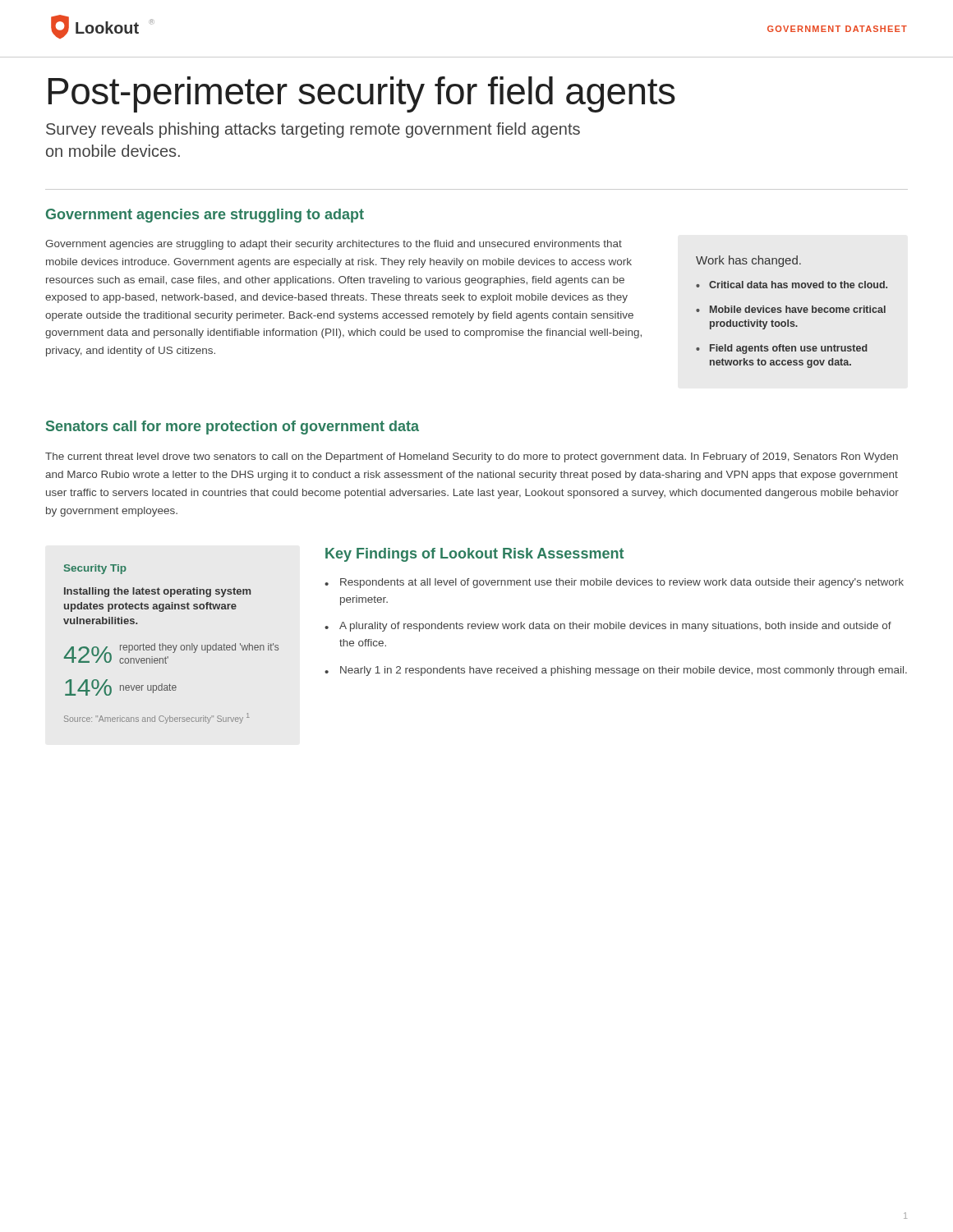Viewport: 953px width, 1232px height.
Task: Locate the text block with the text "Government agencies are struggling"
Action: [349, 297]
